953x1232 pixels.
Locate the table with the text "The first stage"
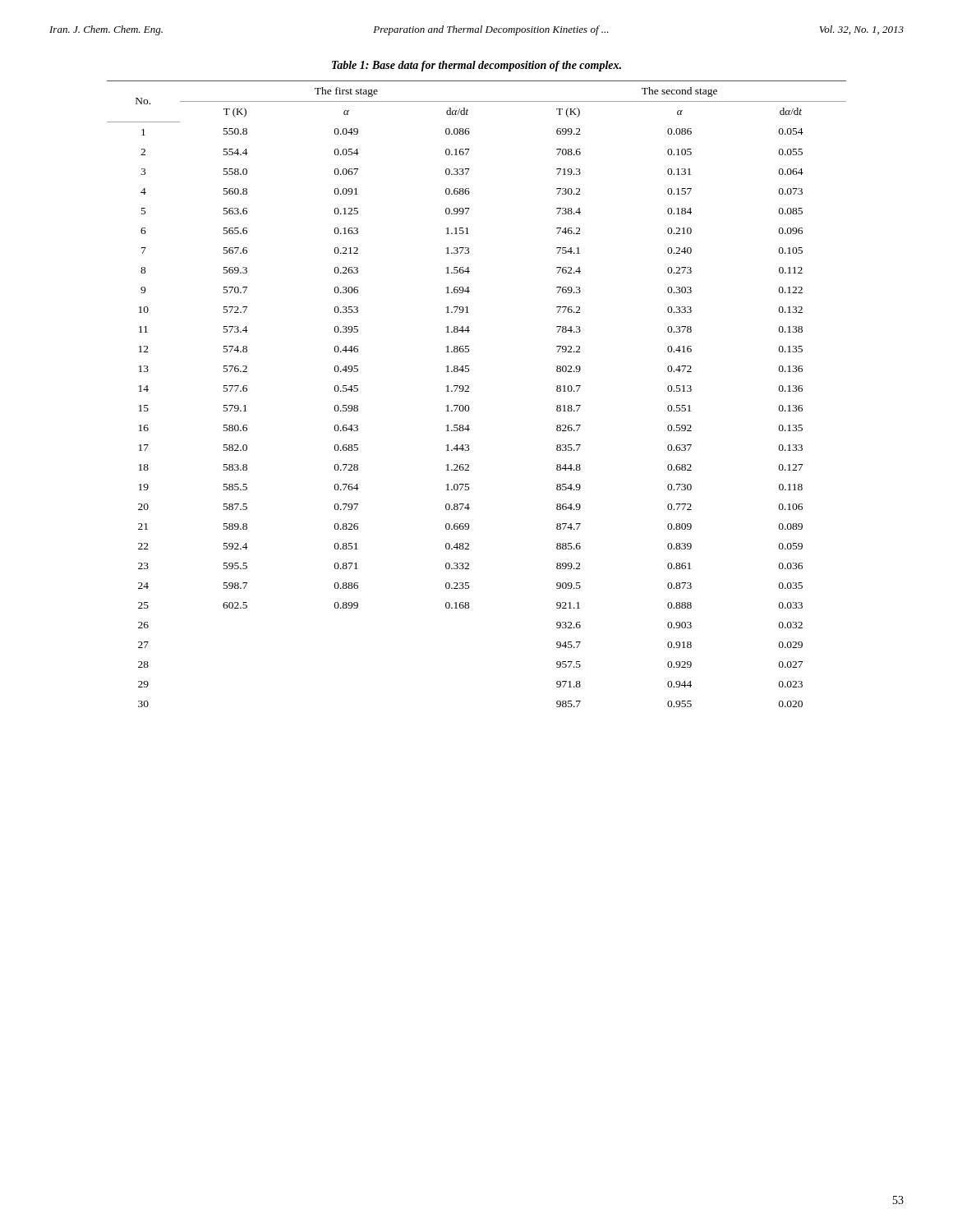(x=476, y=397)
